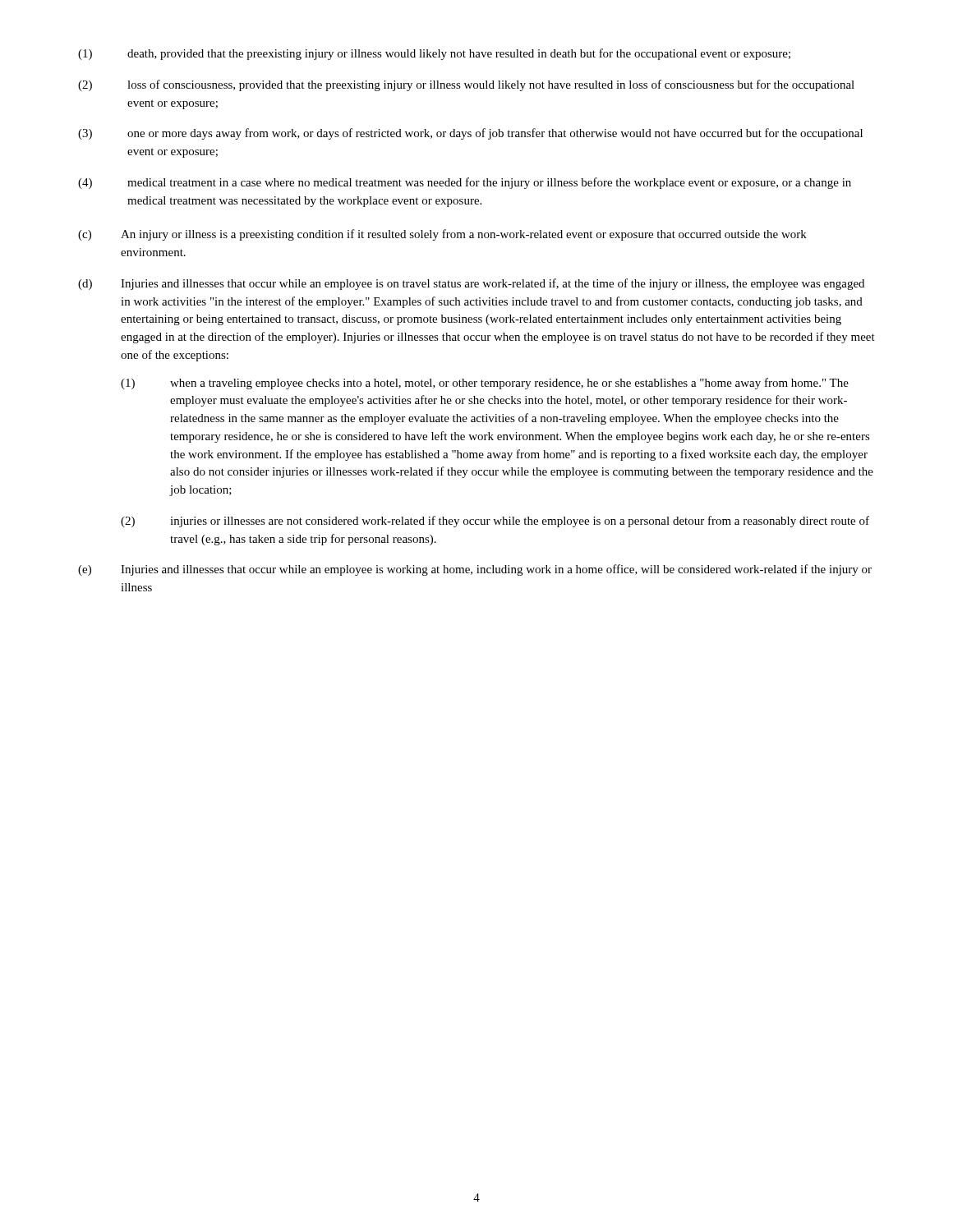Click on the text block starting "(2) injuries or illnesses are"

click(498, 530)
